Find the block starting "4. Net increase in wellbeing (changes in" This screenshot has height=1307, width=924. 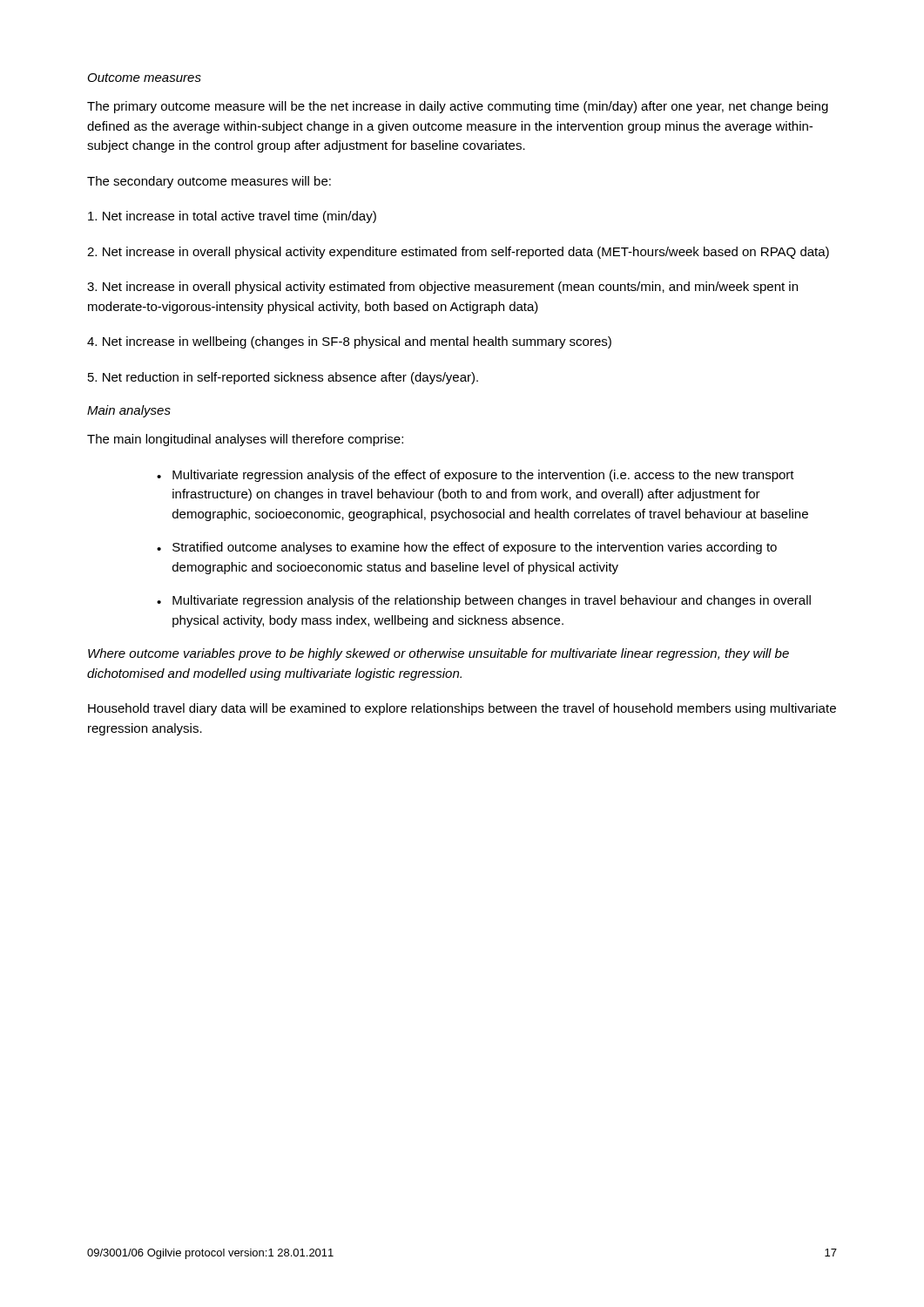[350, 341]
